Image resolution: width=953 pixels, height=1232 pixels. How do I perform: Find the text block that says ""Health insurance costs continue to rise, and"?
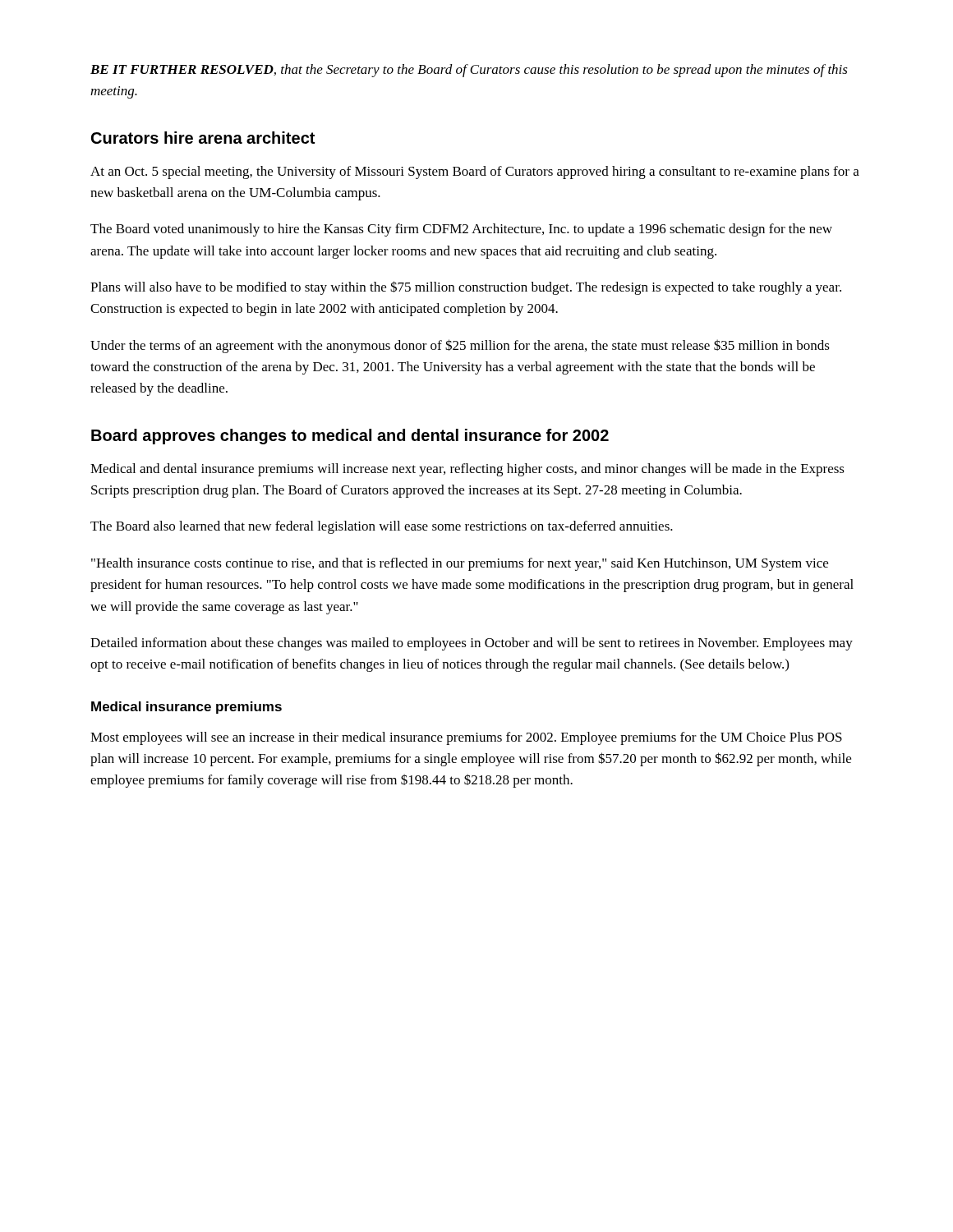[x=476, y=585]
